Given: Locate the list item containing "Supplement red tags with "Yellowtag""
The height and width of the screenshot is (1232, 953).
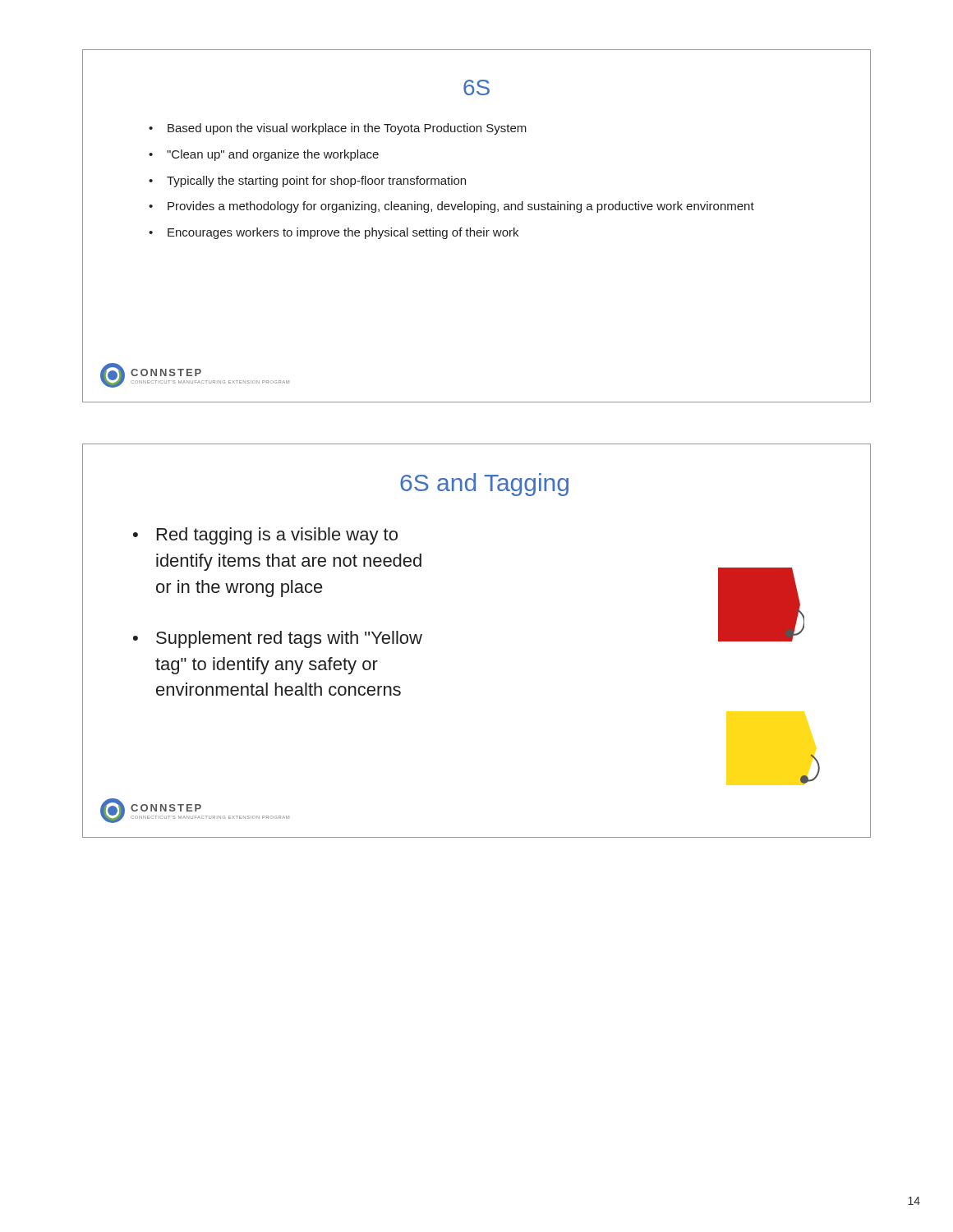Looking at the screenshot, I should pos(277,635).
